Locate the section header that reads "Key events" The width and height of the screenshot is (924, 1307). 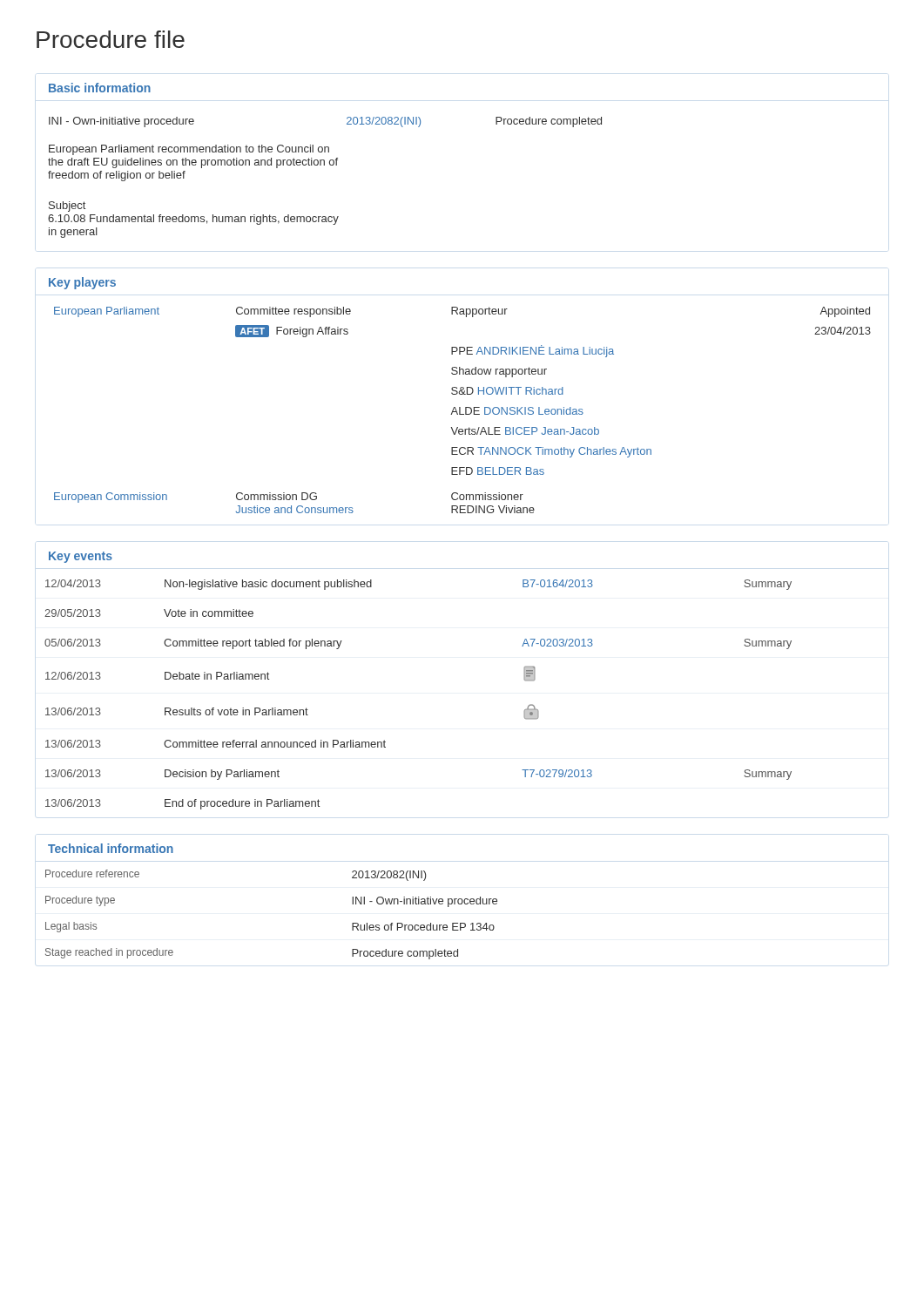[x=80, y=556]
